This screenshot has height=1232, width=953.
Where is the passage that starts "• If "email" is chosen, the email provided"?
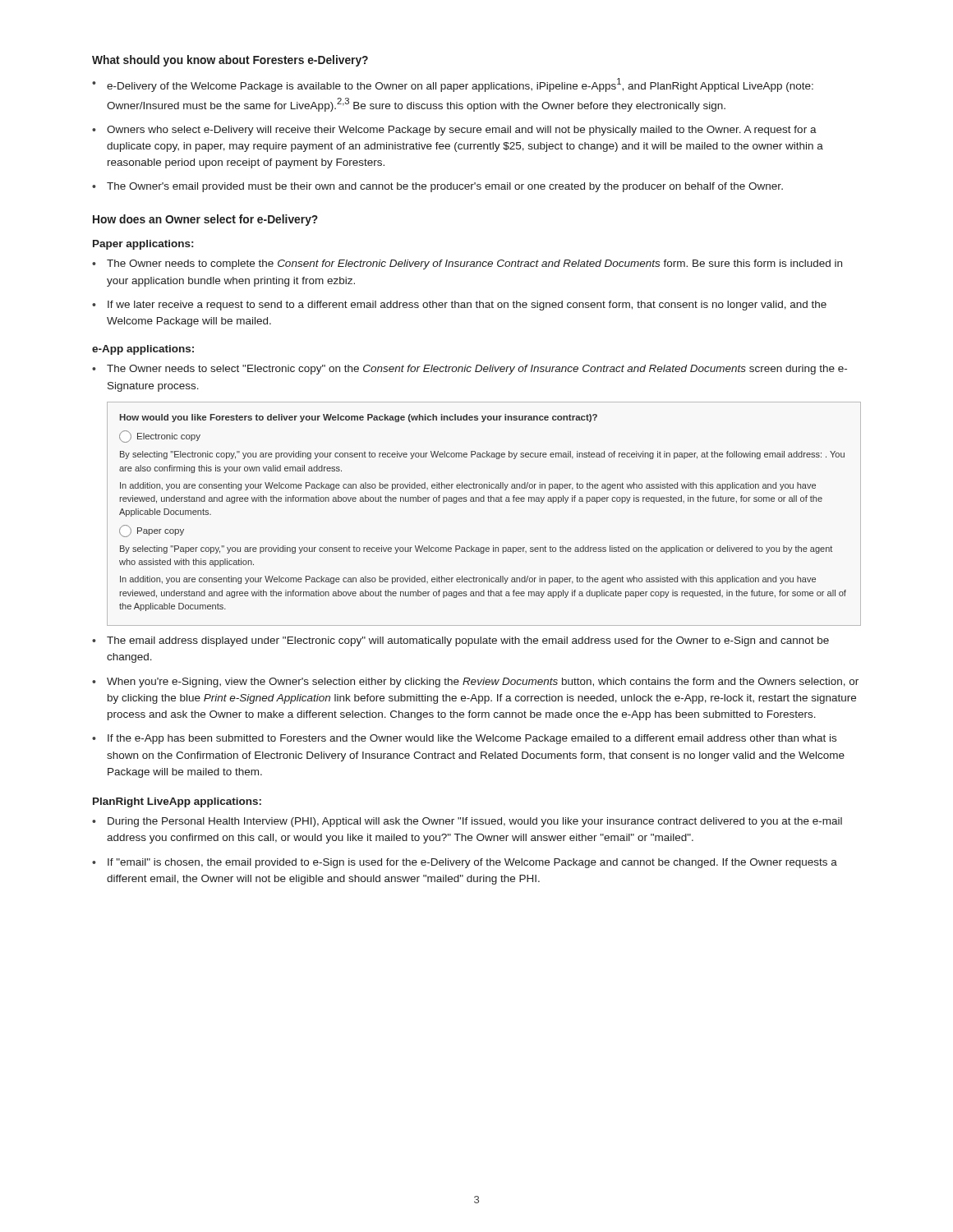(476, 871)
